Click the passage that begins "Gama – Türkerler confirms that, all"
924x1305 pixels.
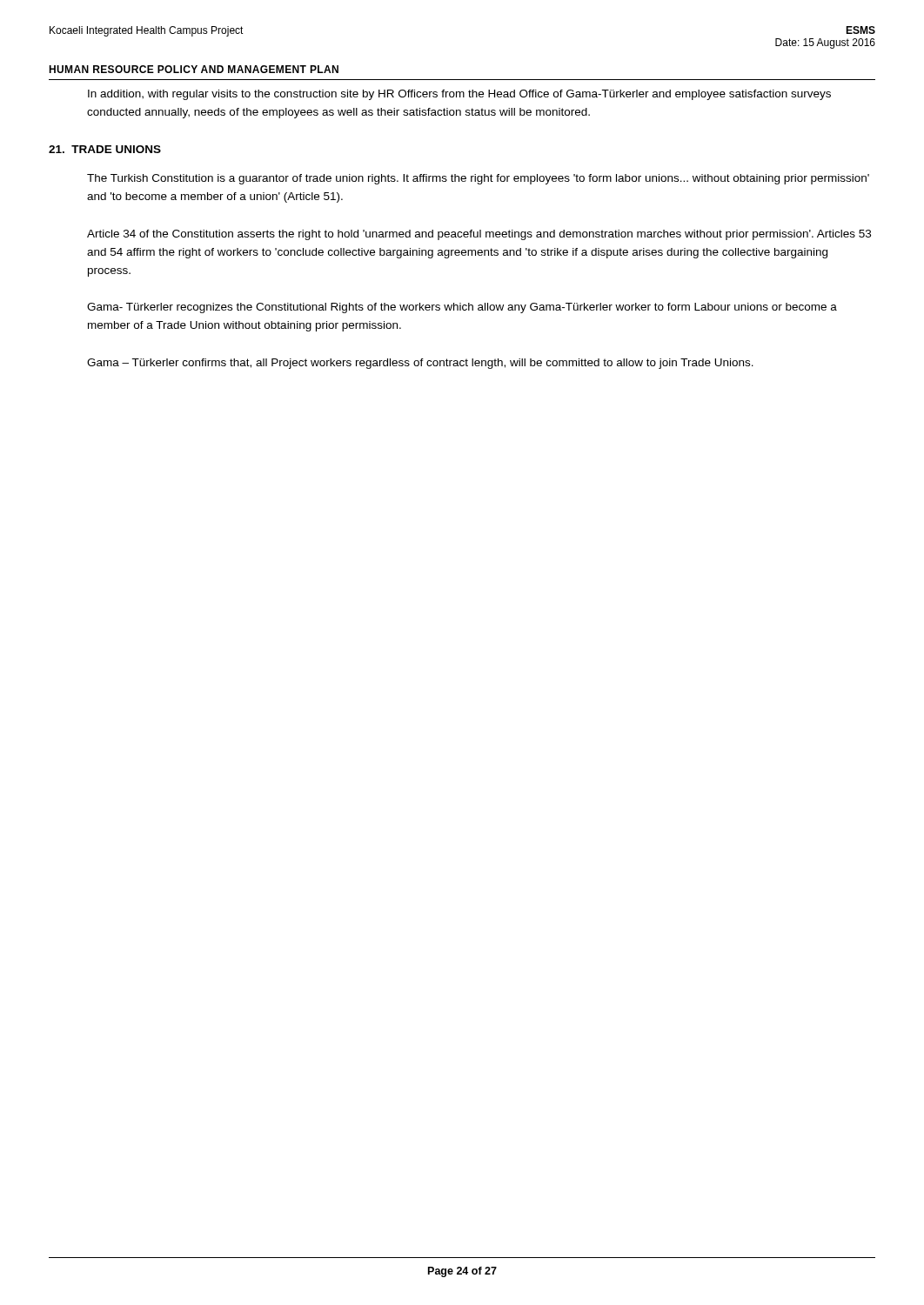coord(421,363)
